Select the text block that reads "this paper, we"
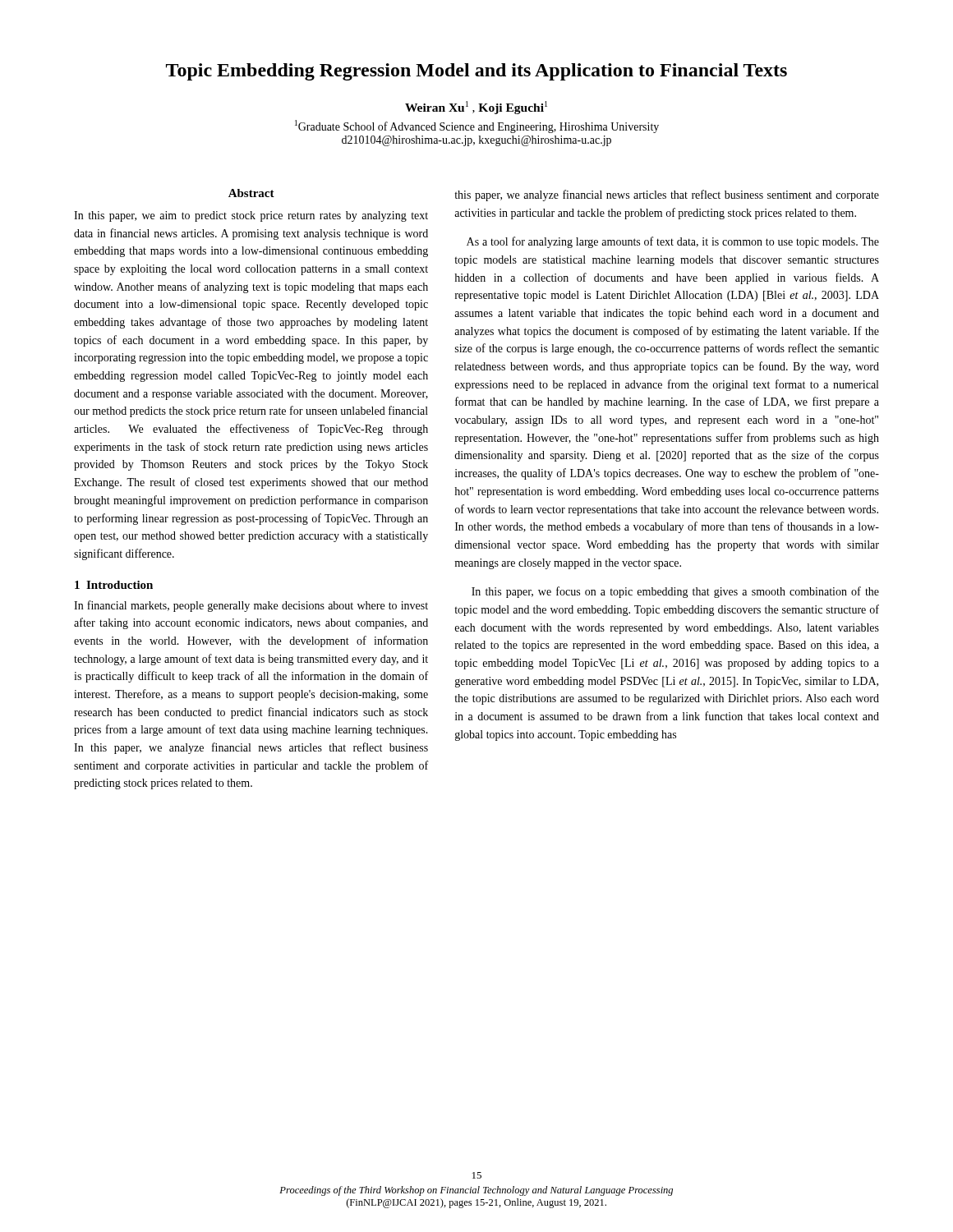The height and width of the screenshot is (1232, 953). tap(667, 204)
